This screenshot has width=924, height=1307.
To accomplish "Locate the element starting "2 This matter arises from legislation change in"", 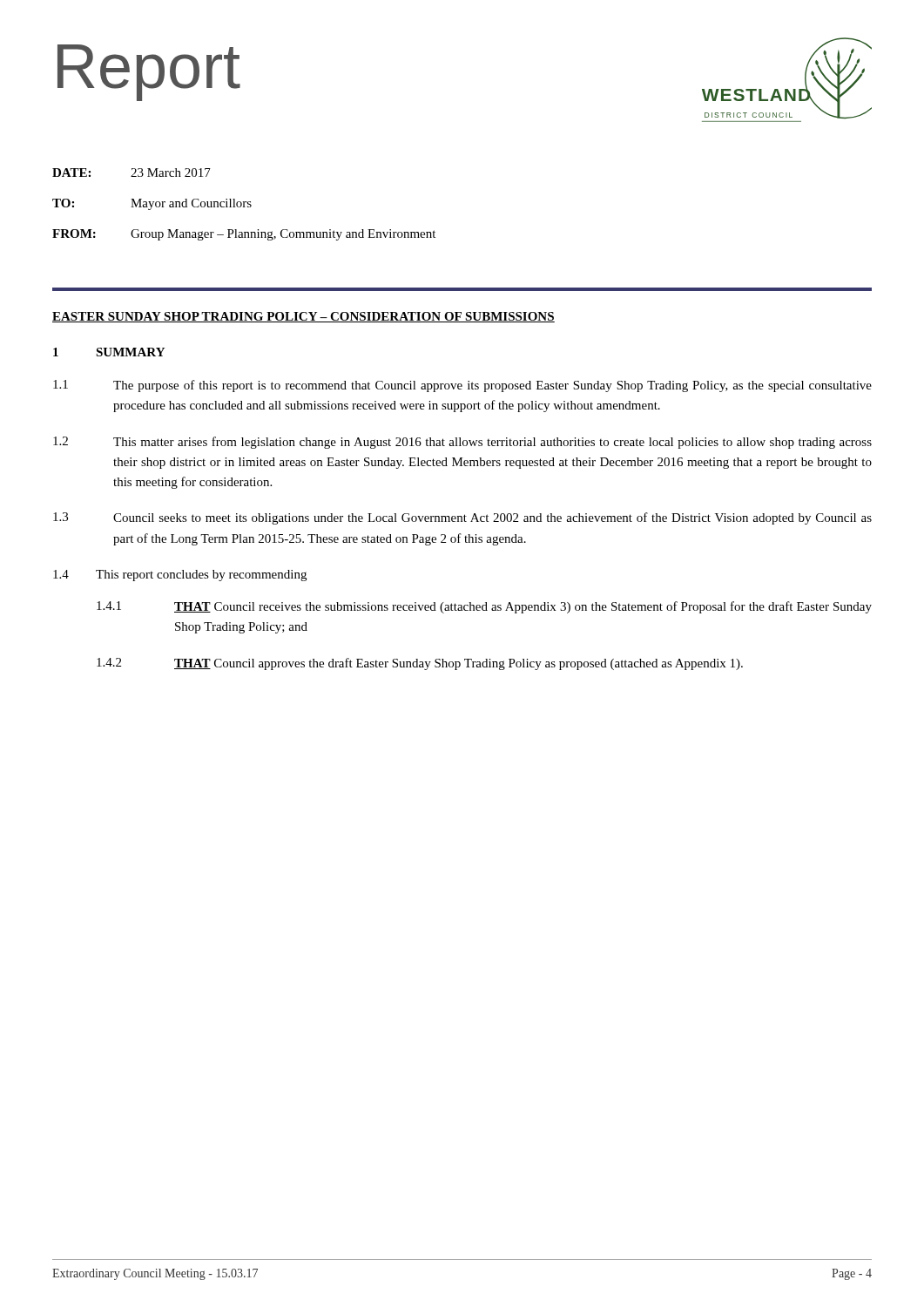I will point(462,462).
